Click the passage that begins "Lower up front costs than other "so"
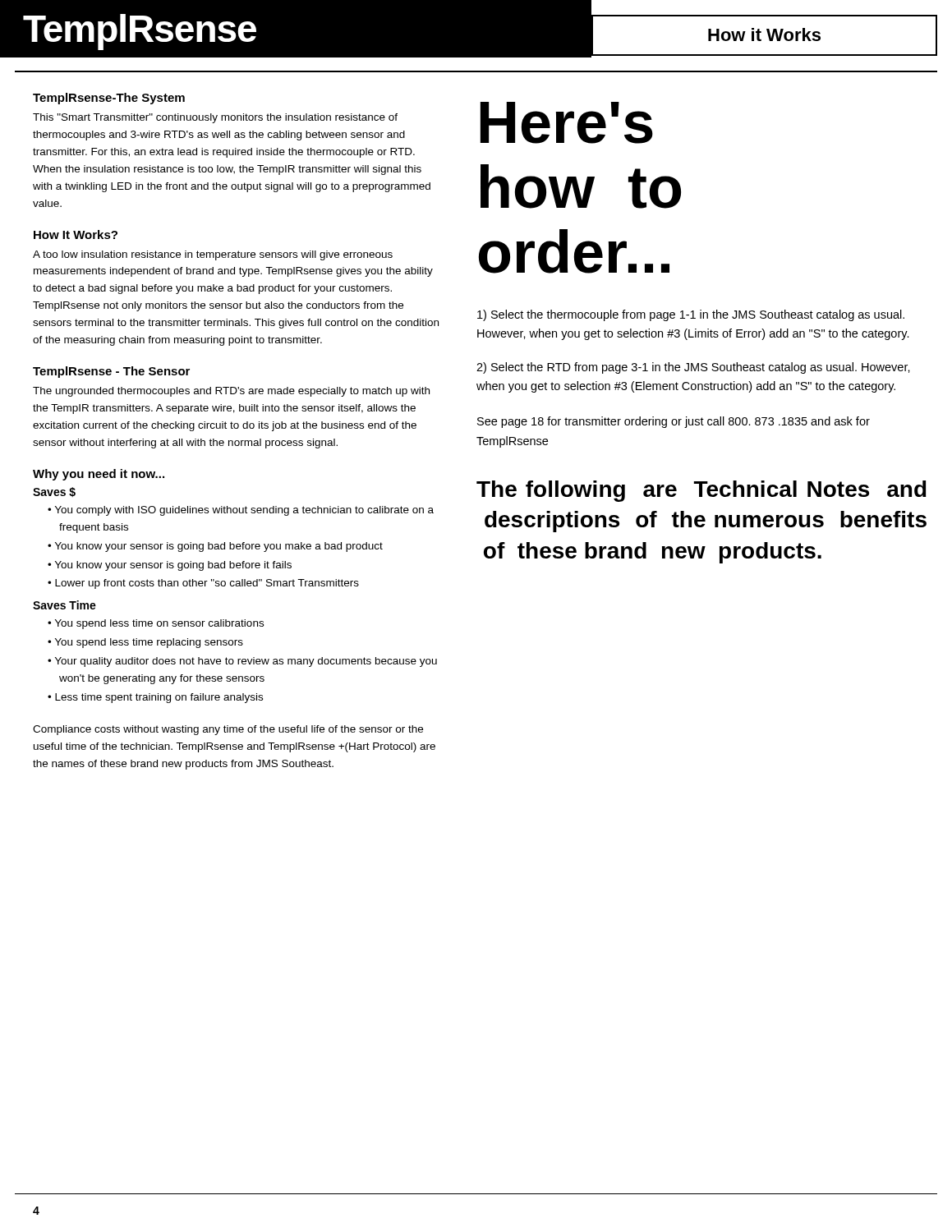 coord(207,583)
